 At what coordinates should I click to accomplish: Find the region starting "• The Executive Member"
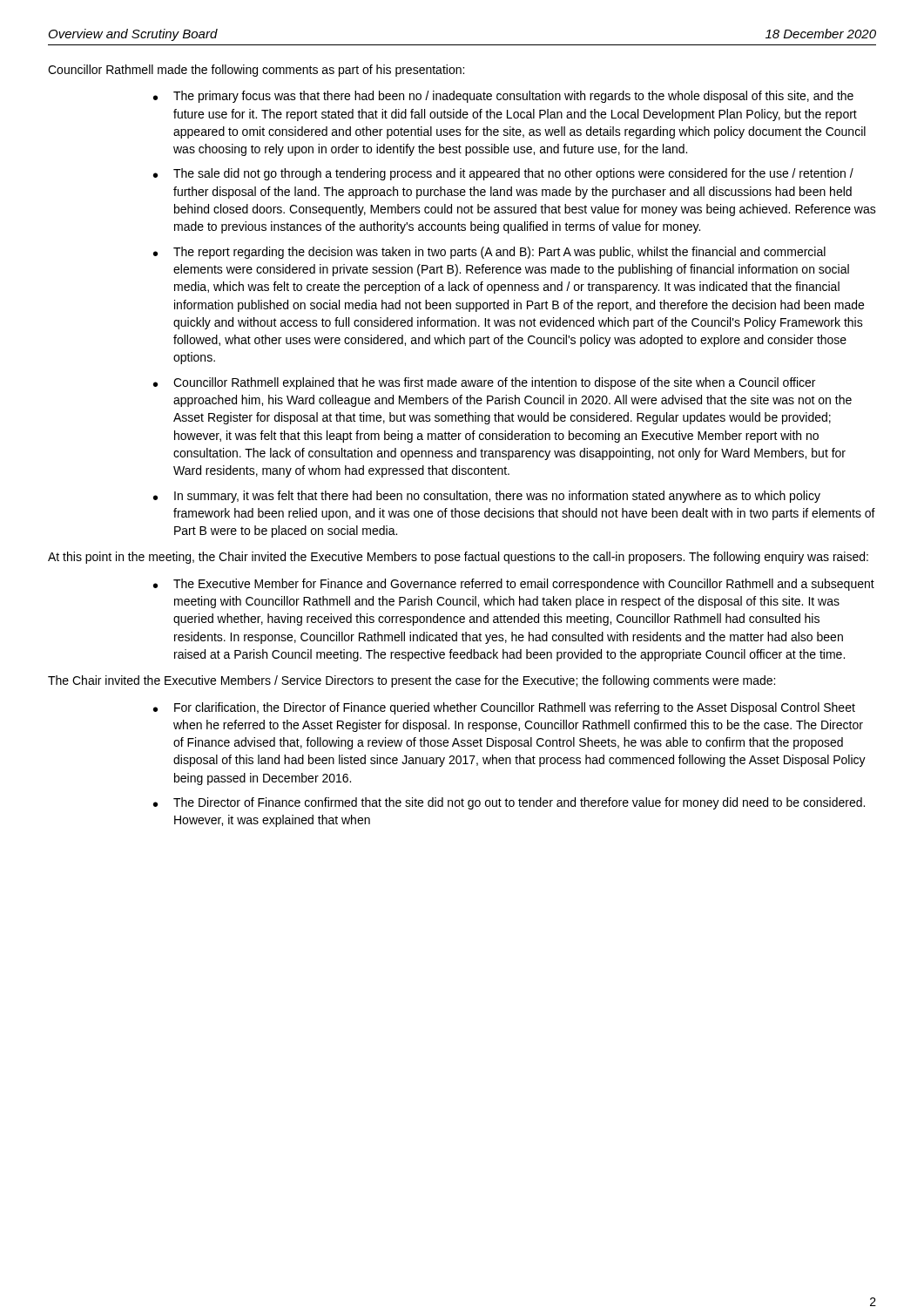pos(514,619)
